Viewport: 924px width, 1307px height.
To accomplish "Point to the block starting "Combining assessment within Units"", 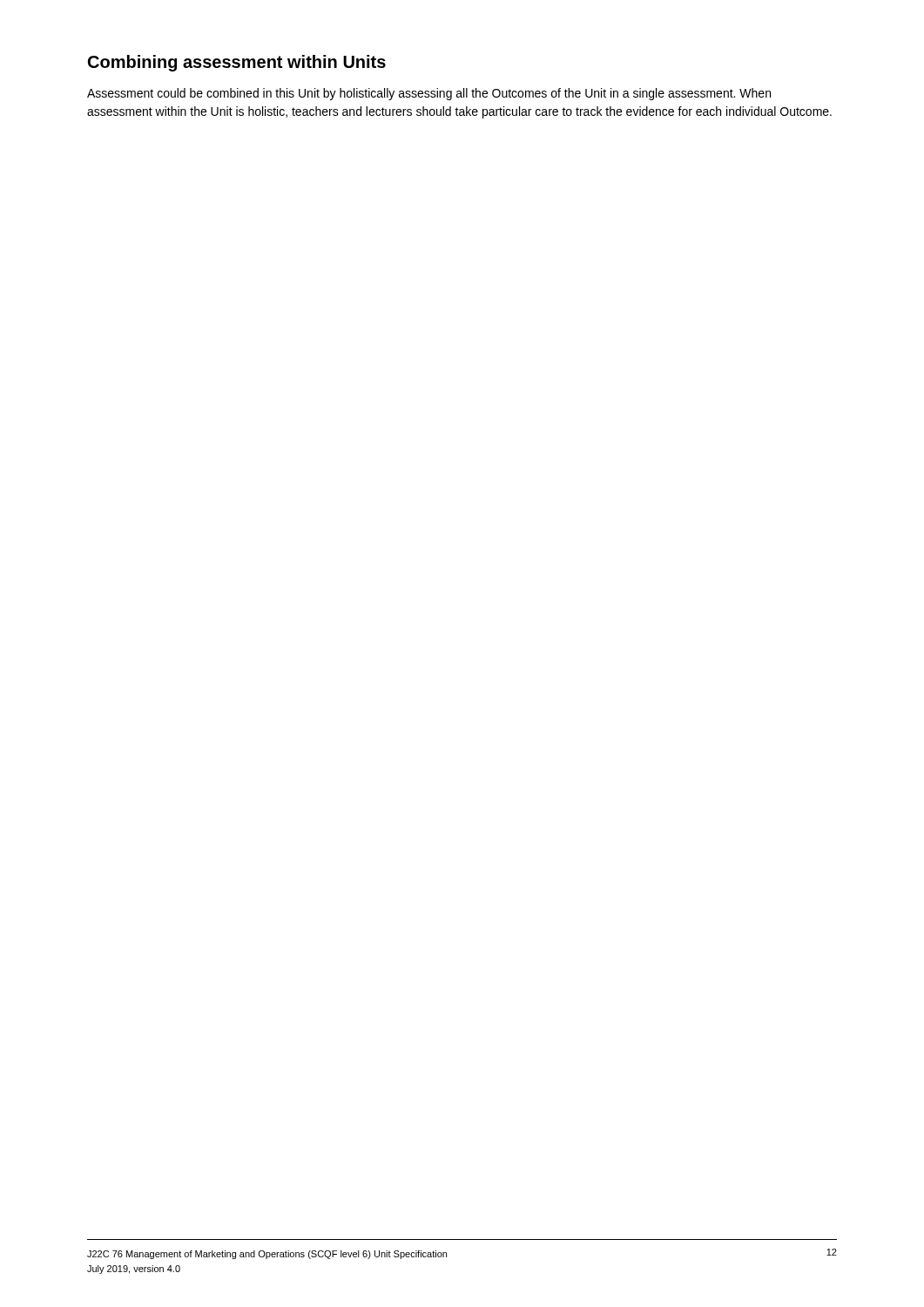I will (x=237, y=62).
